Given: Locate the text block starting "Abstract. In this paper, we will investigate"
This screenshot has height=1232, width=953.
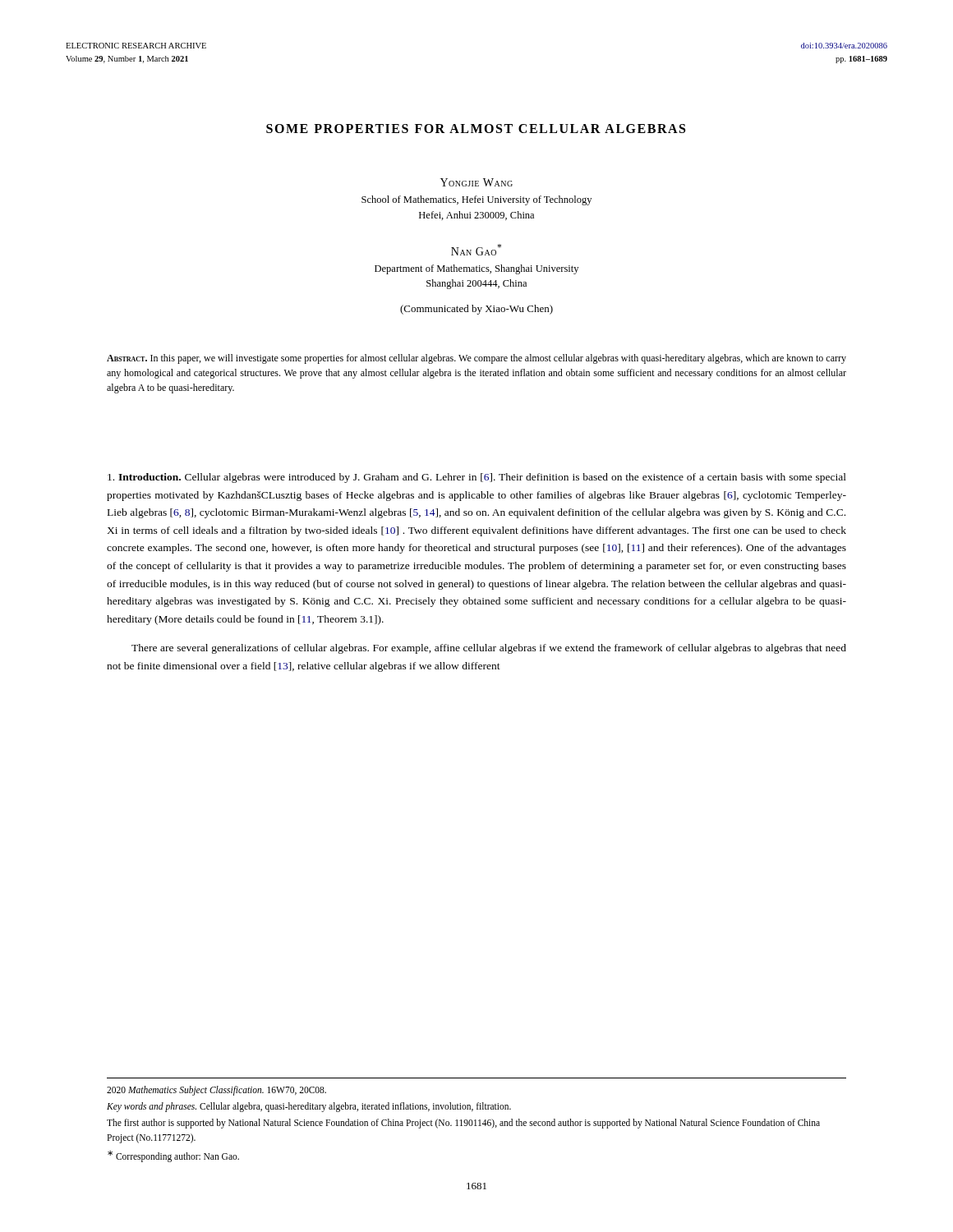Looking at the screenshot, I should tap(476, 373).
